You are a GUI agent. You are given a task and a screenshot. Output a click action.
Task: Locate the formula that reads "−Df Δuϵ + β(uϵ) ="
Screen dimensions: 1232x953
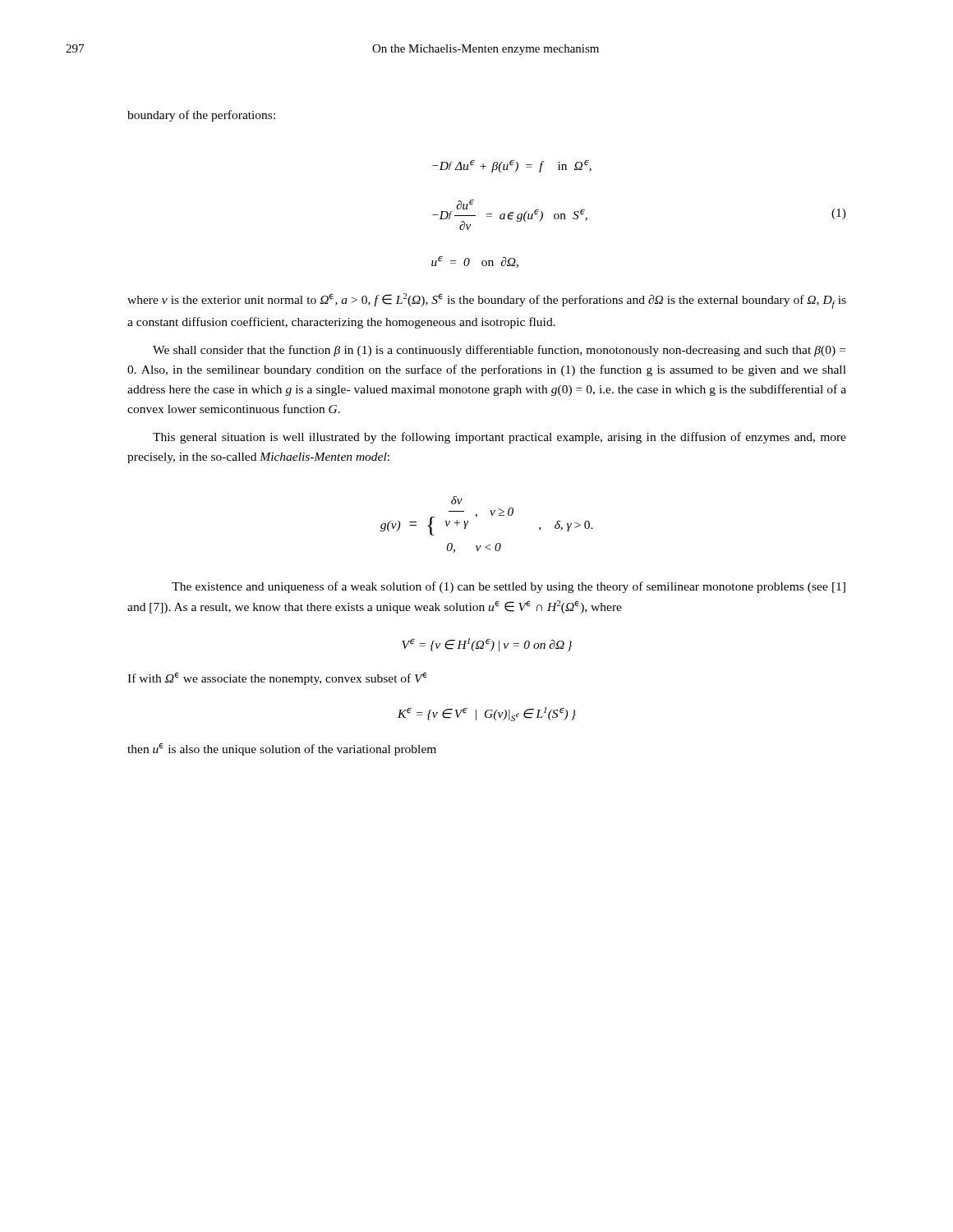(x=487, y=213)
